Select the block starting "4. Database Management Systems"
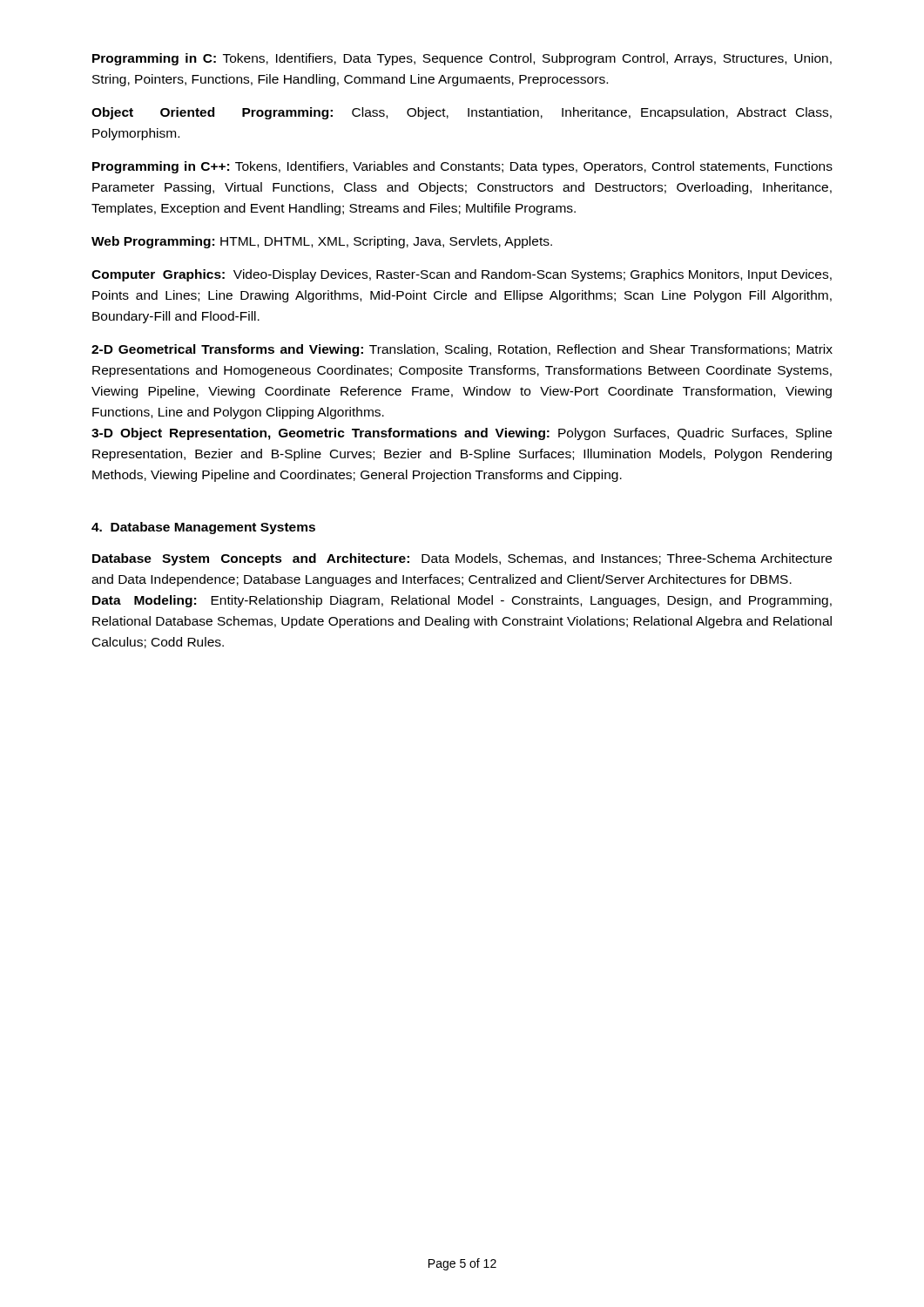This screenshot has width=924, height=1307. (x=204, y=527)
